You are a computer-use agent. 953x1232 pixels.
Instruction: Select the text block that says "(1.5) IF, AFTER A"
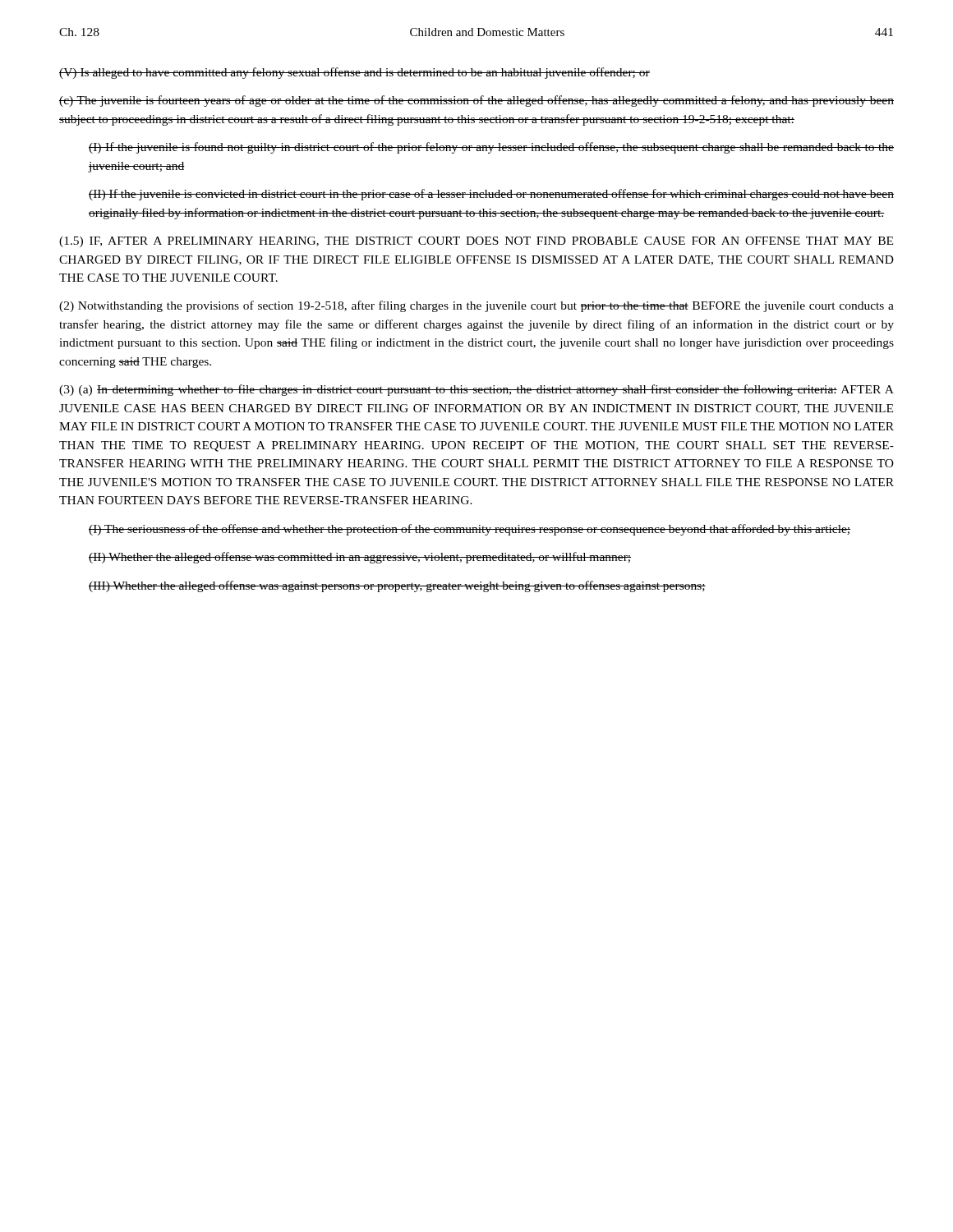[x=476, y=259]
